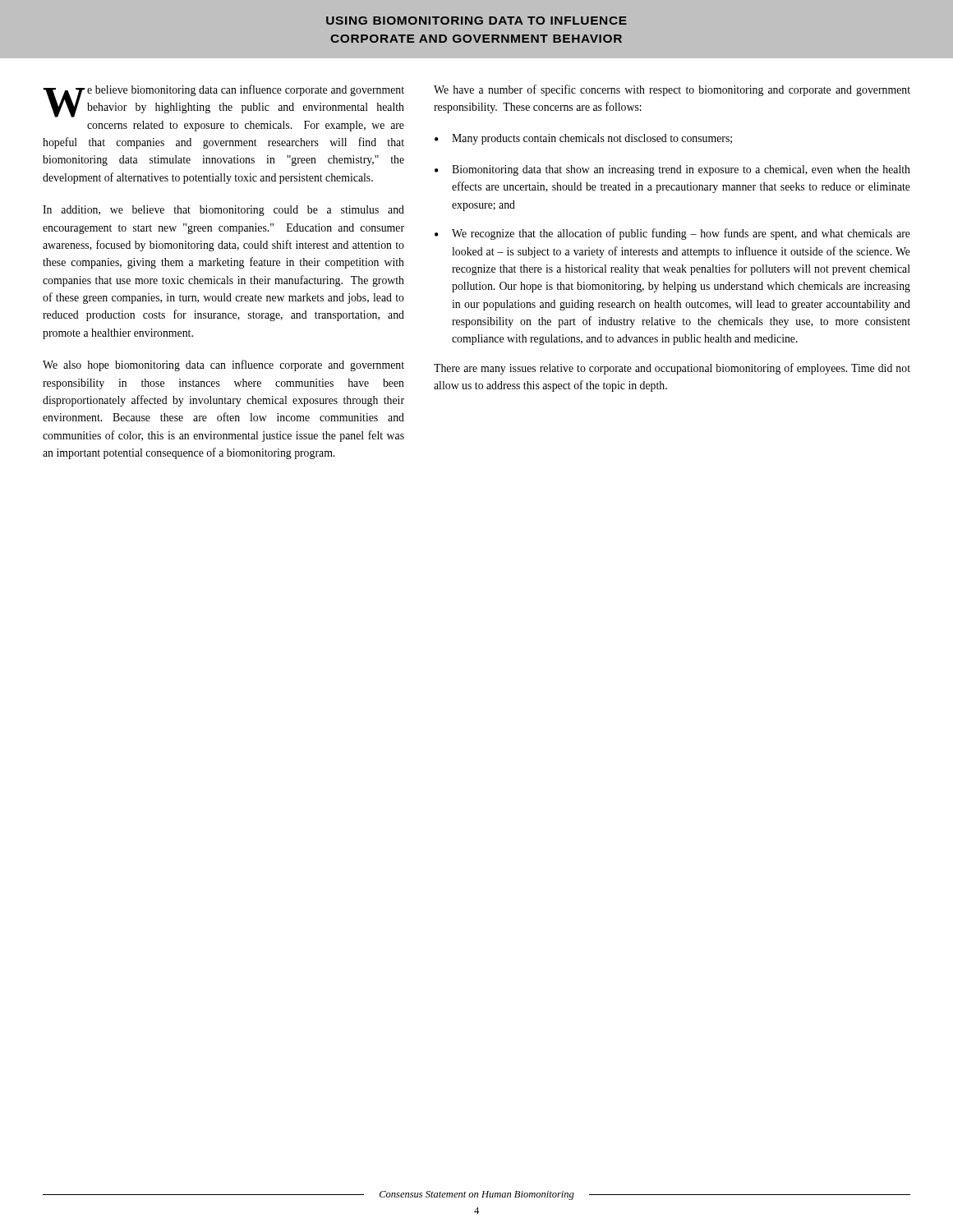This screenshot has width=953, height=1232.
Task: Locate the block of text that opens with "• Biomonitoring data that show an"
Action: click(x=672, y=187)
